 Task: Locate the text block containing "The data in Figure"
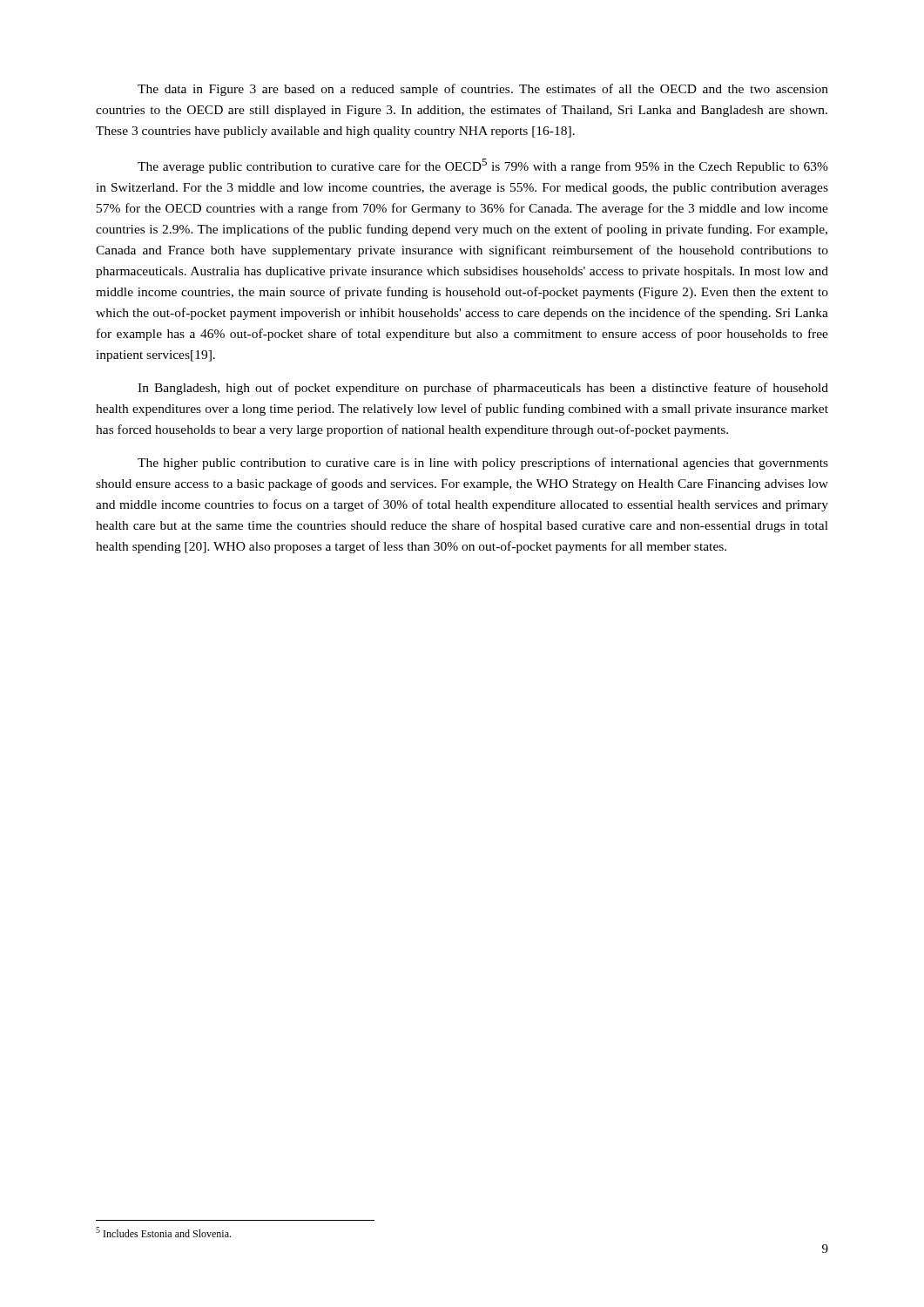[x=462, y=109]
